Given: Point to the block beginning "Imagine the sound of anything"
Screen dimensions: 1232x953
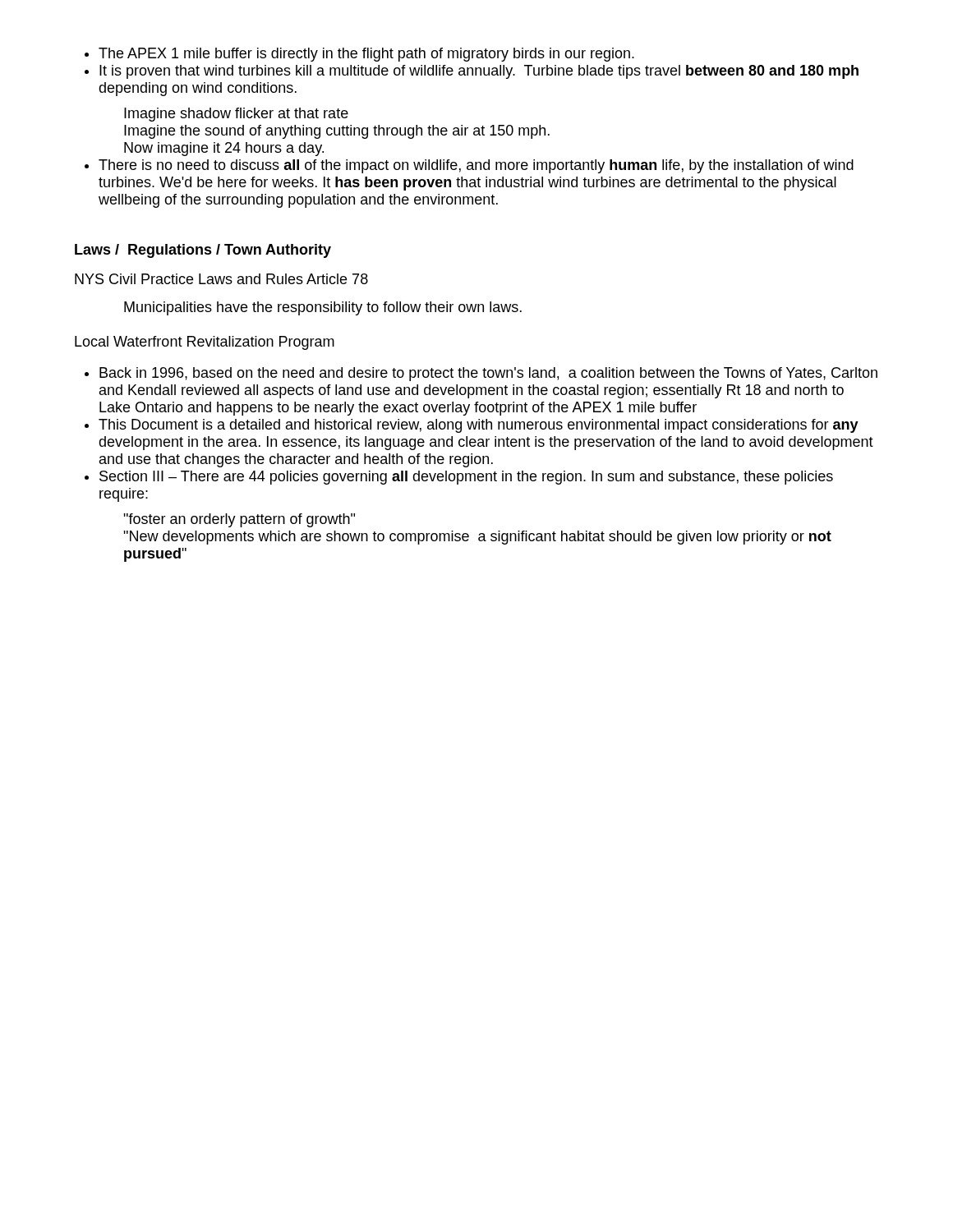Looking at the screenshot, I should click(x=501, y=131).
